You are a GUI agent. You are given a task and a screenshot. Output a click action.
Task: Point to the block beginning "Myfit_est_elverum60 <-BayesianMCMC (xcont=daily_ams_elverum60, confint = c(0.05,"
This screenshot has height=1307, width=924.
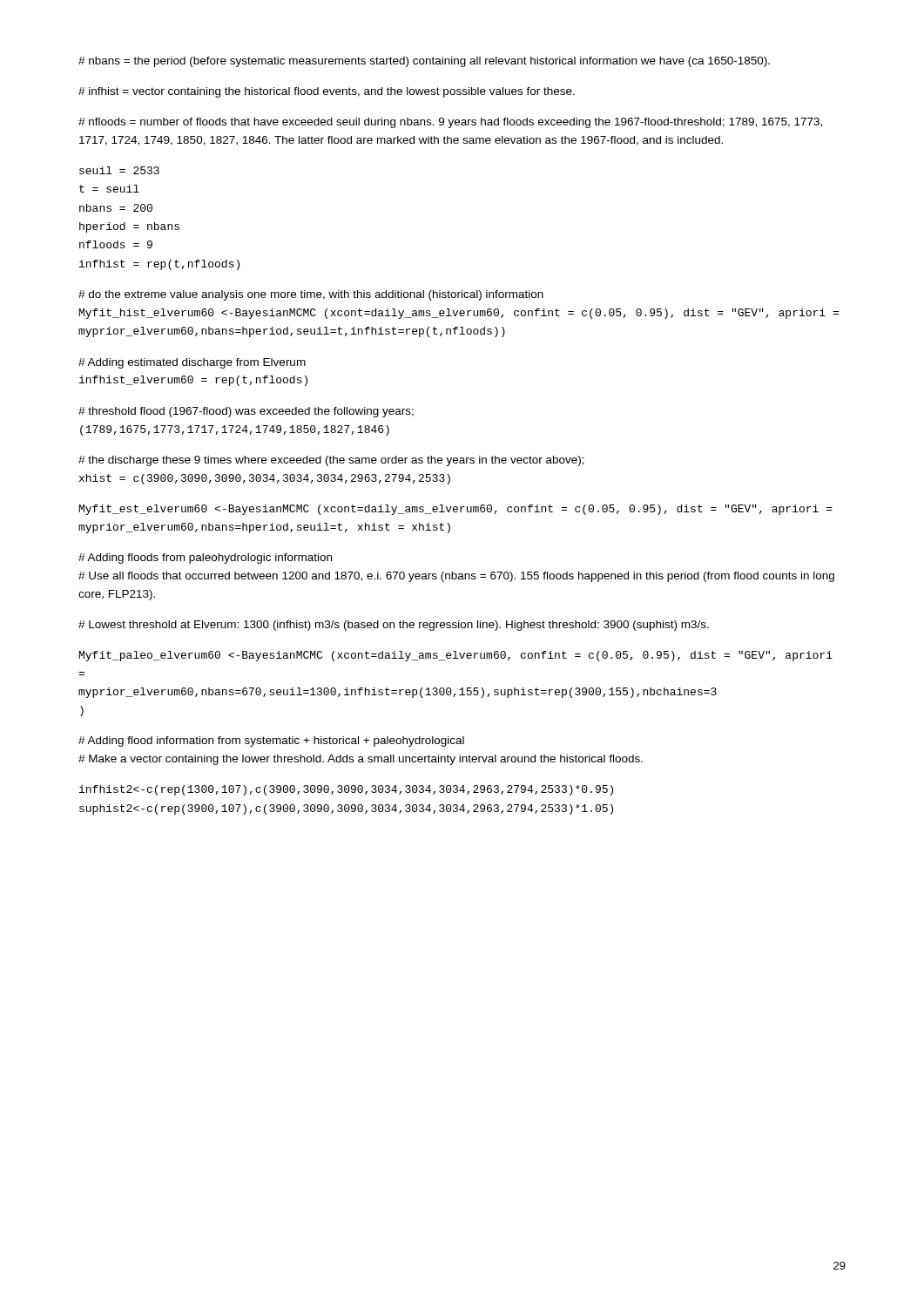pos(455,518)
